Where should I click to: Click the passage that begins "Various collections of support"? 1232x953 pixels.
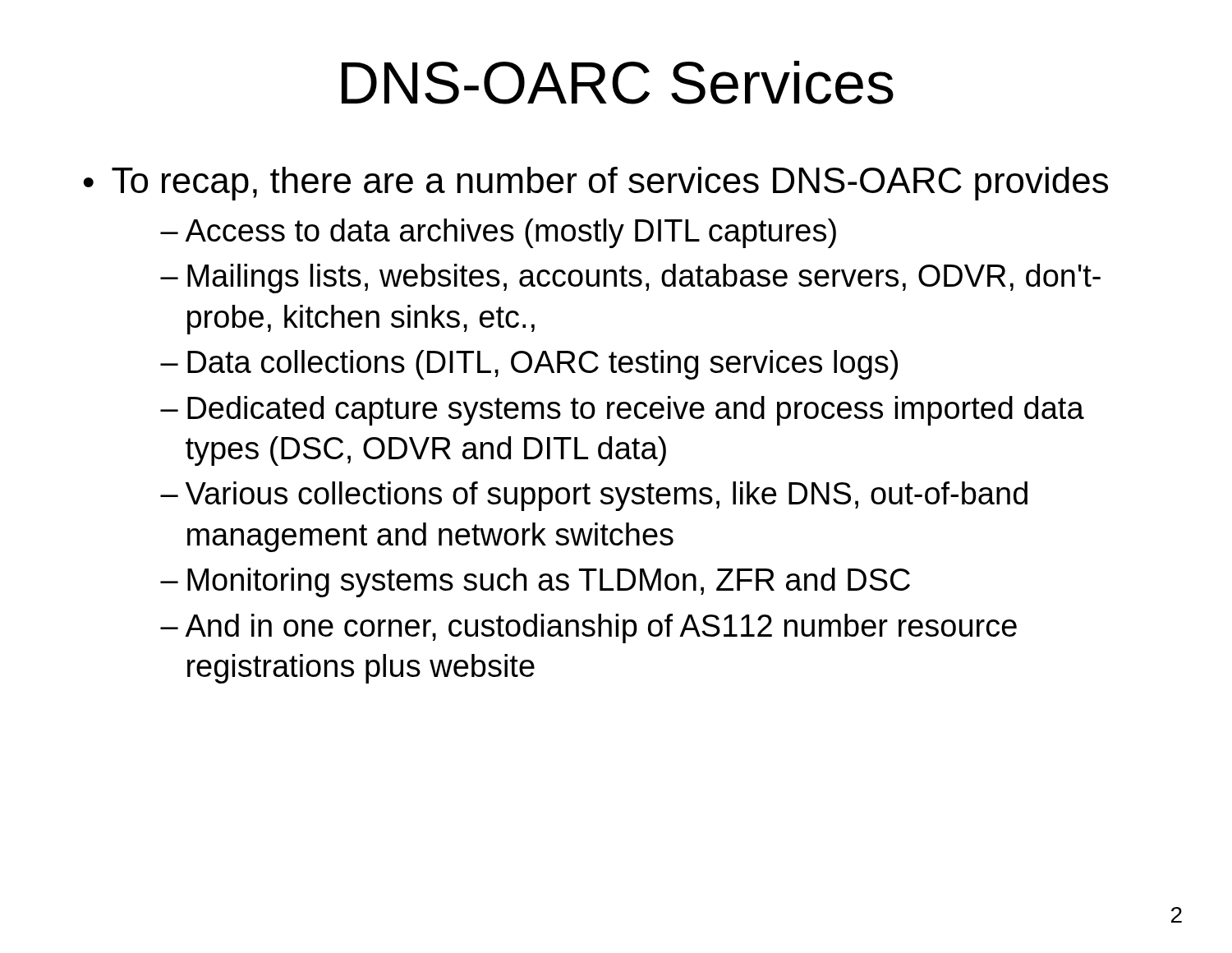(x=607, y=514)
